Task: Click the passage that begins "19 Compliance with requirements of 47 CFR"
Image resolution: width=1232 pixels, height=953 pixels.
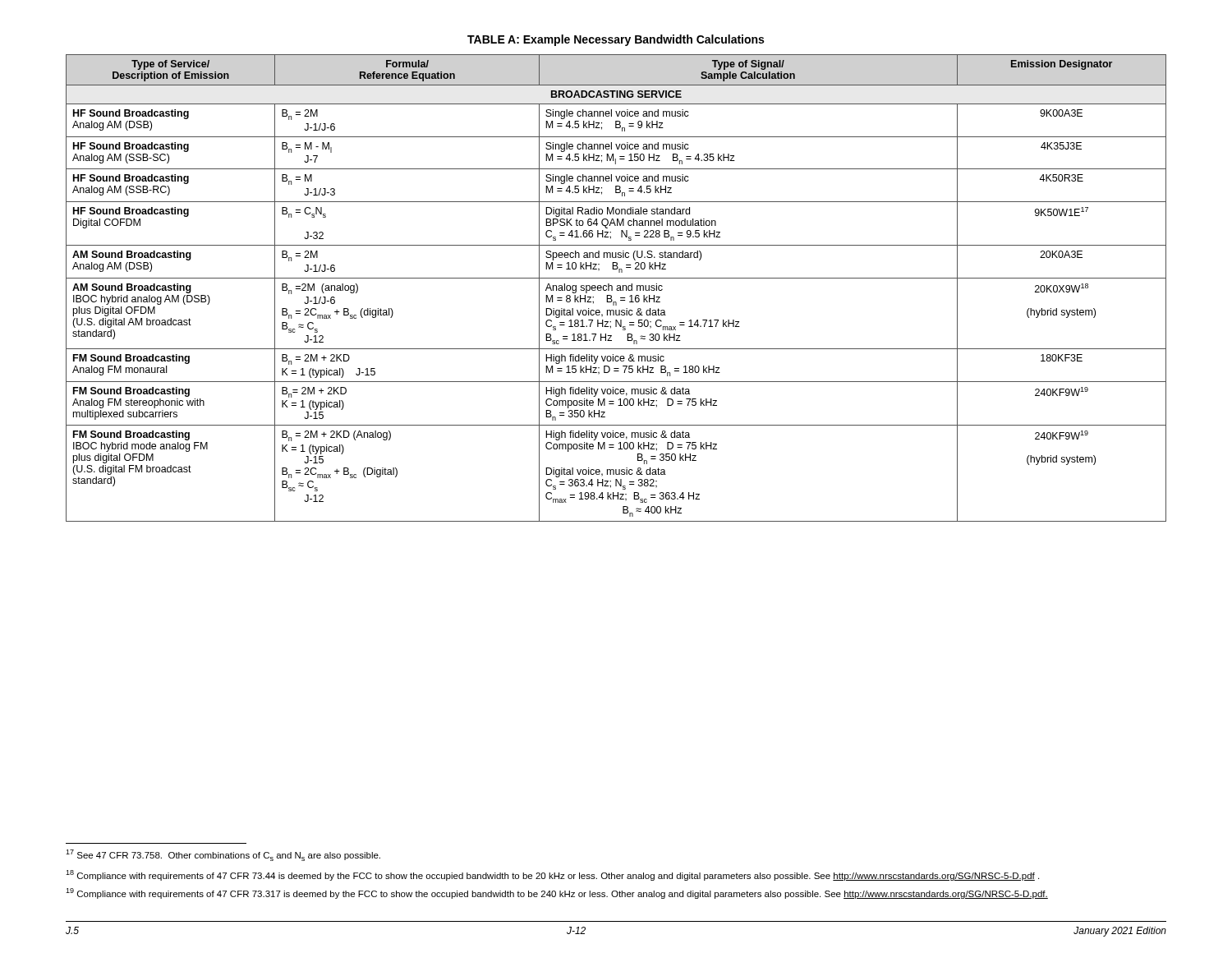Action: tap(557, 893)
